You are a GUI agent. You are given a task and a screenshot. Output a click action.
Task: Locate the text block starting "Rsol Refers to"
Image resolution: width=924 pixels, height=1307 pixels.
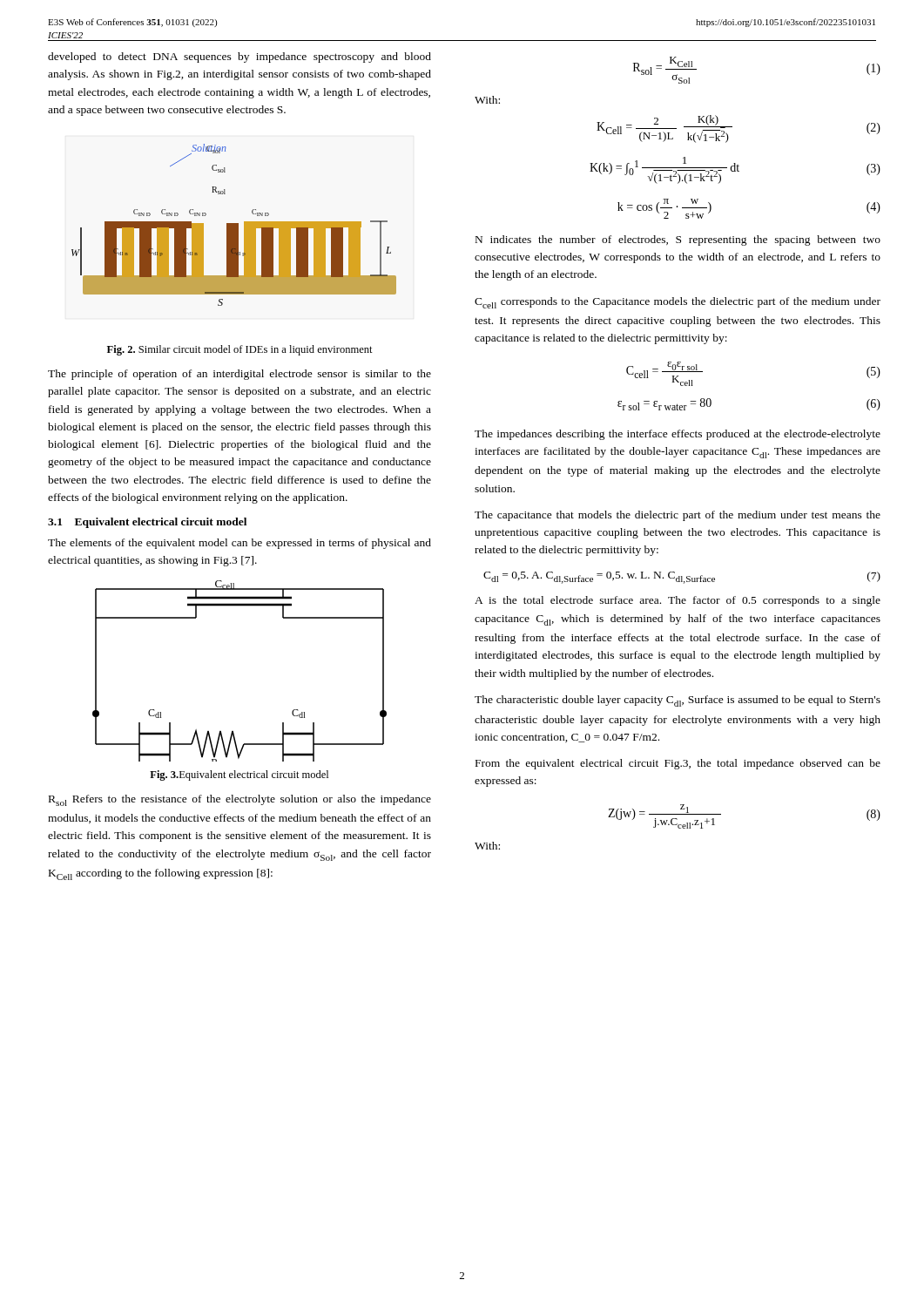coord(239,837)
